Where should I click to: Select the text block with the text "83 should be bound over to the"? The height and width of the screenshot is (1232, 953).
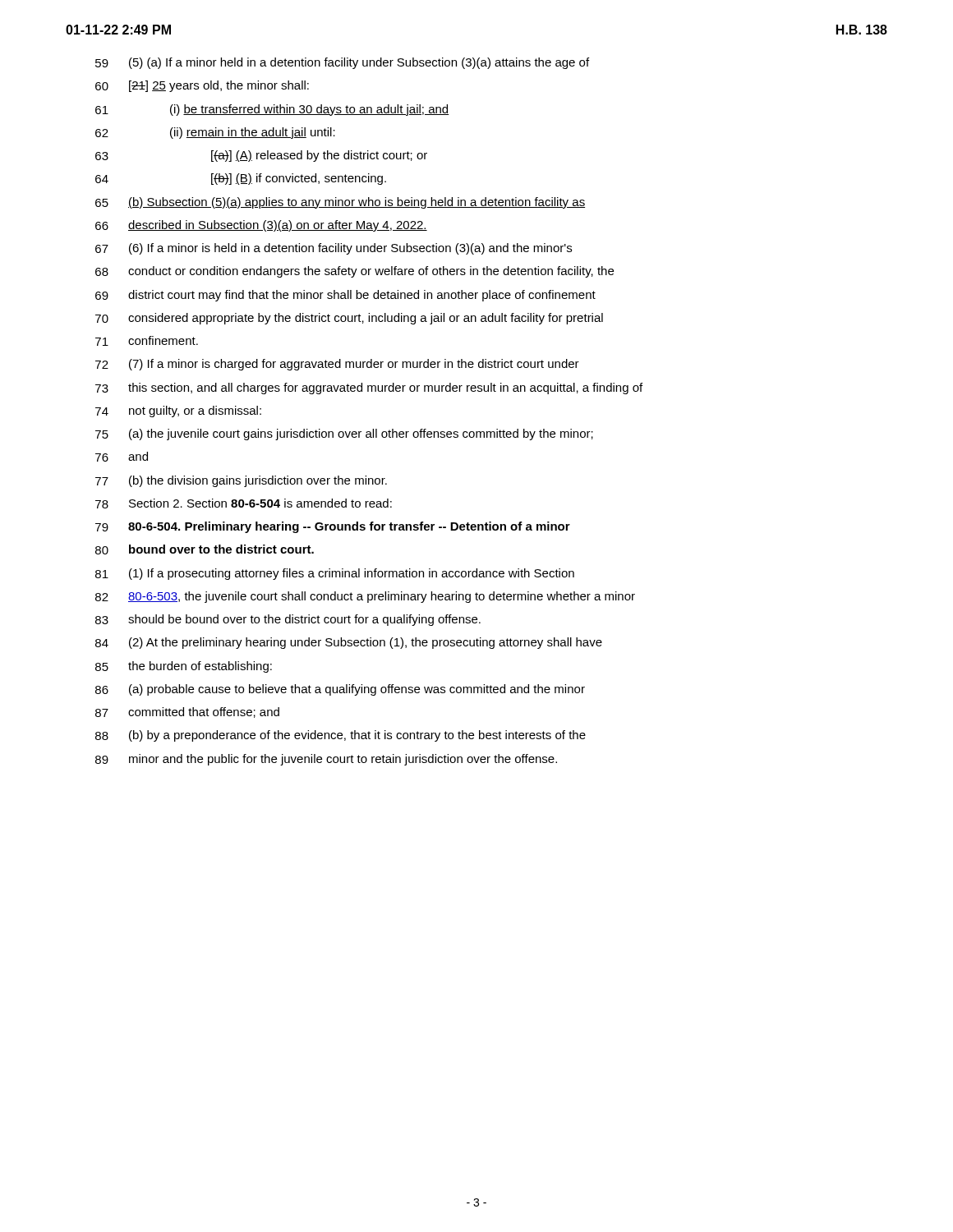point(476,619)
